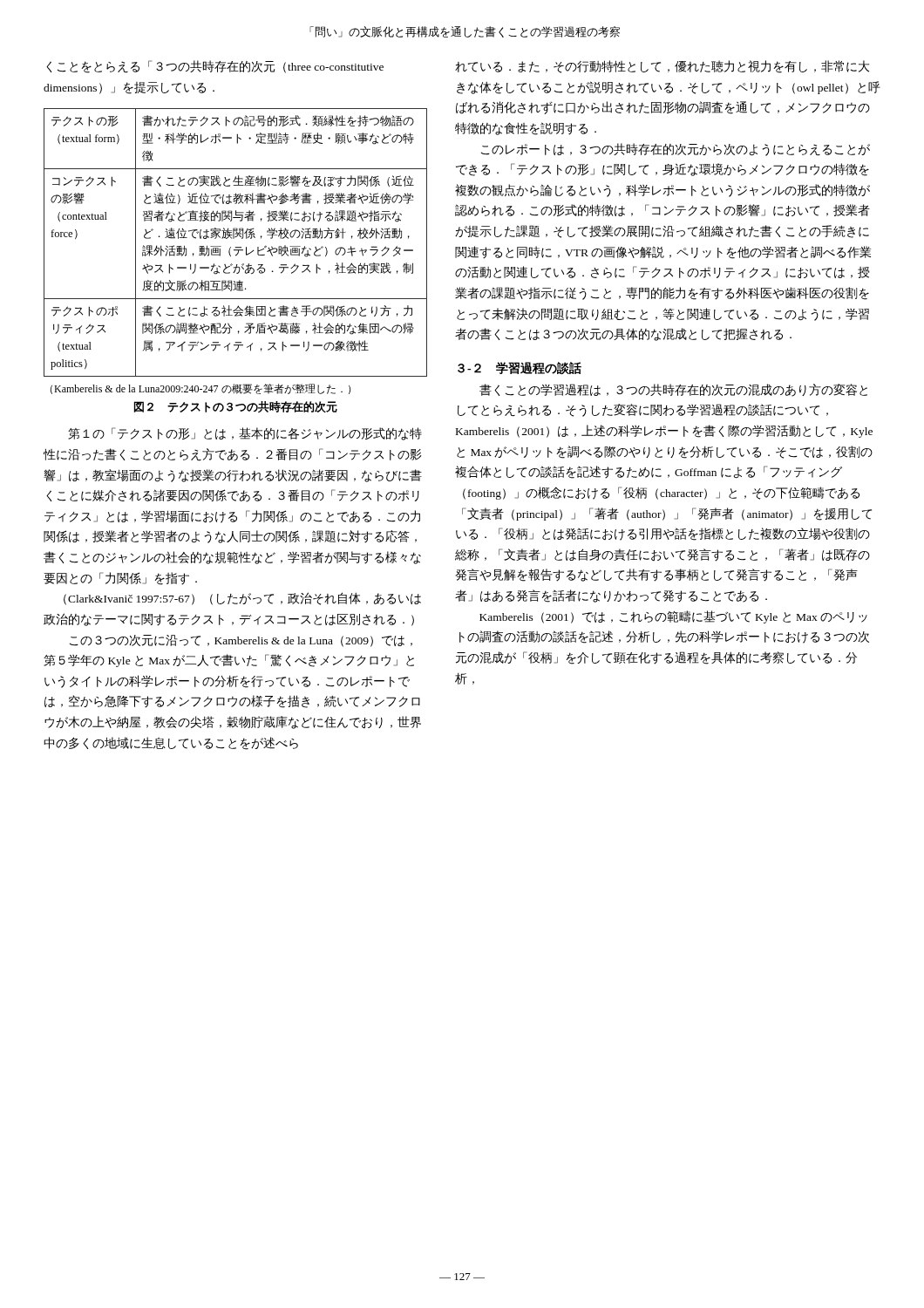This screenshot has width=924, height=1308.
Task: Click on the text block starting "（Clark&Ivanič 1997:57-67）（したがって，政治それ自体，あるいは政治的なテーマに関するテクスト，ディスコースとは区別される．）"
Action: click(233, 609)
